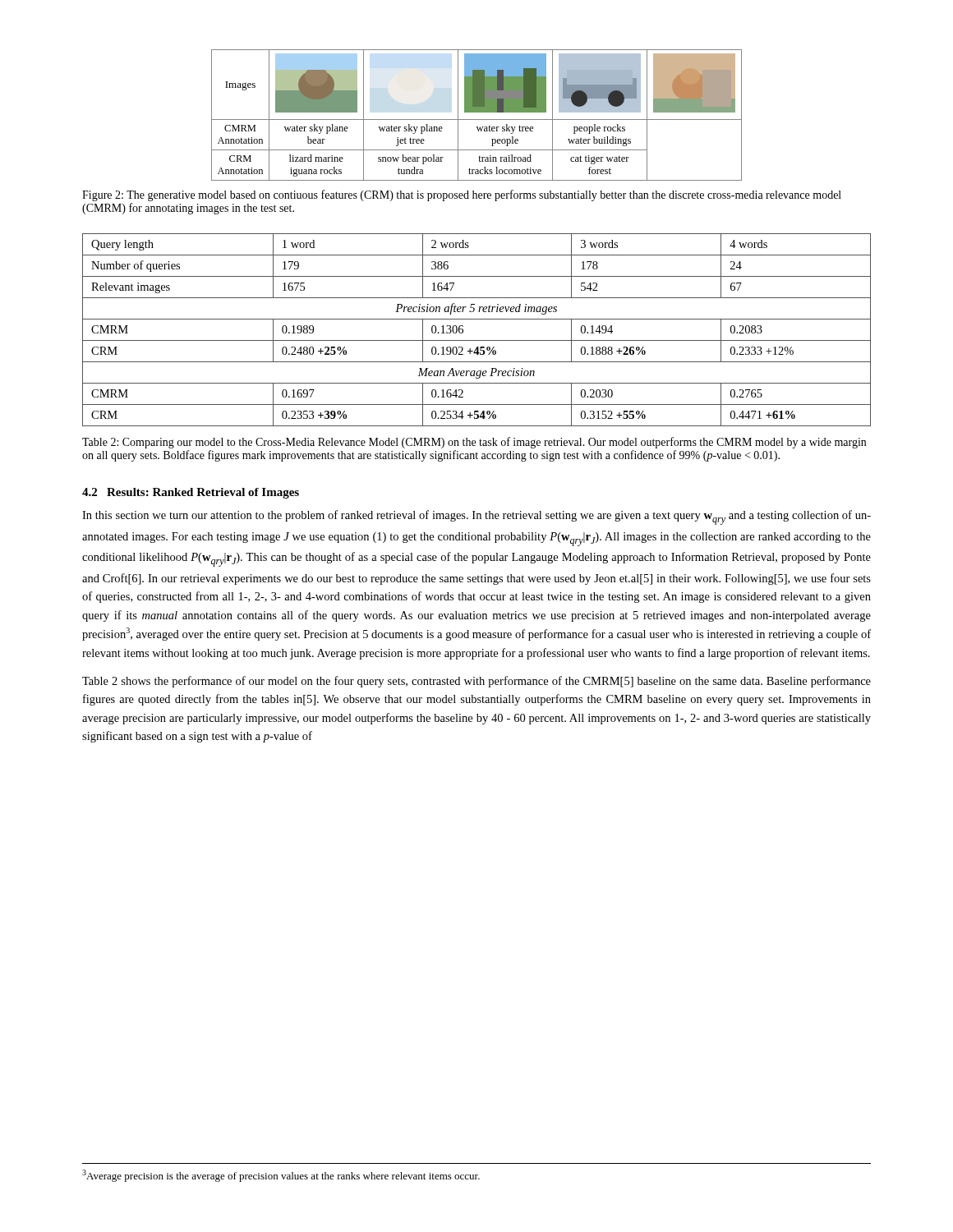Image resolution: width=953 pixels, height=1232 pixels.
Task: Select the footnote containing "3Average precision is the average of"
Action: [281, 1175]
